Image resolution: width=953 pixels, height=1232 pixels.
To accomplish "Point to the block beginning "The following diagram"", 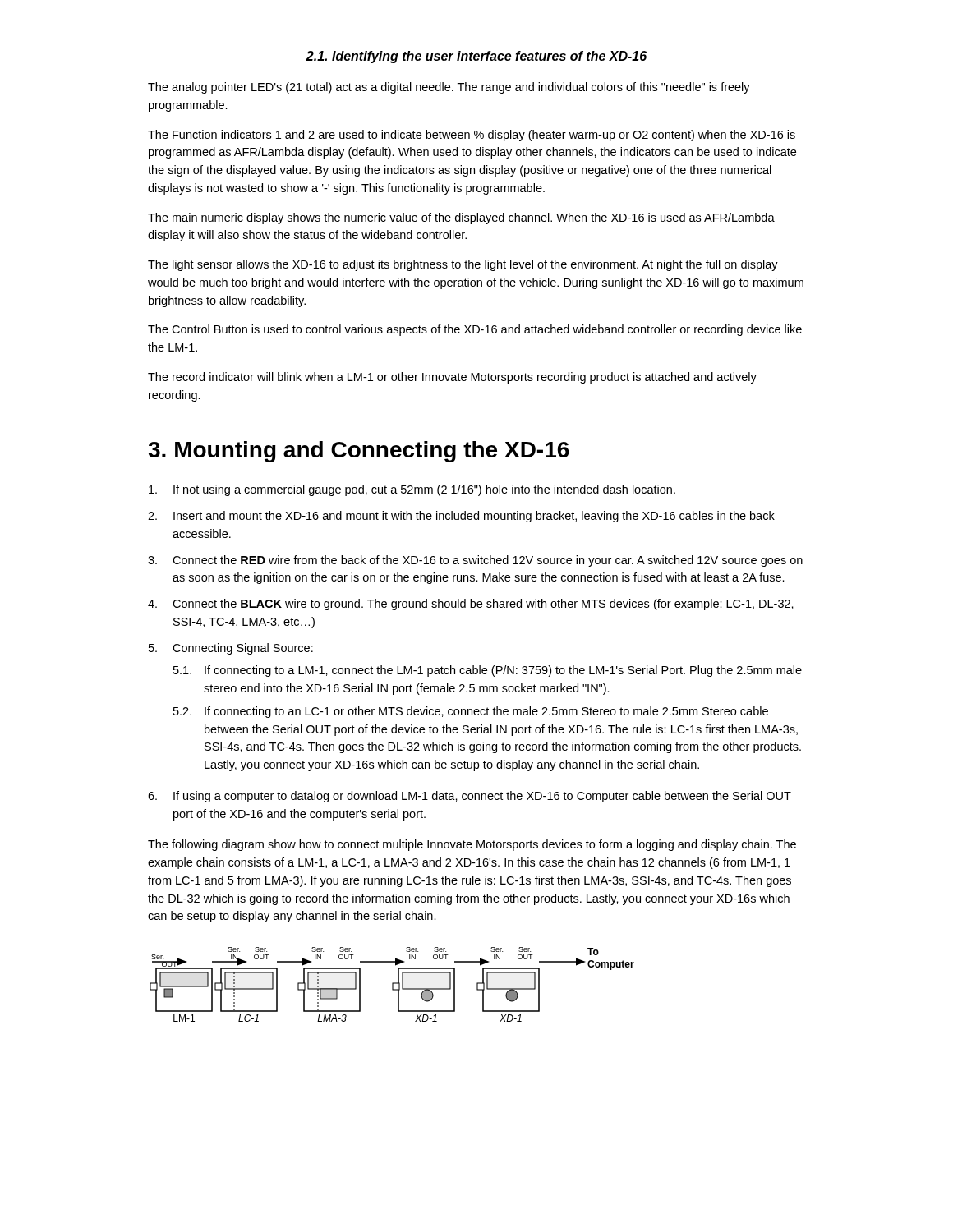I will [472, 880].
